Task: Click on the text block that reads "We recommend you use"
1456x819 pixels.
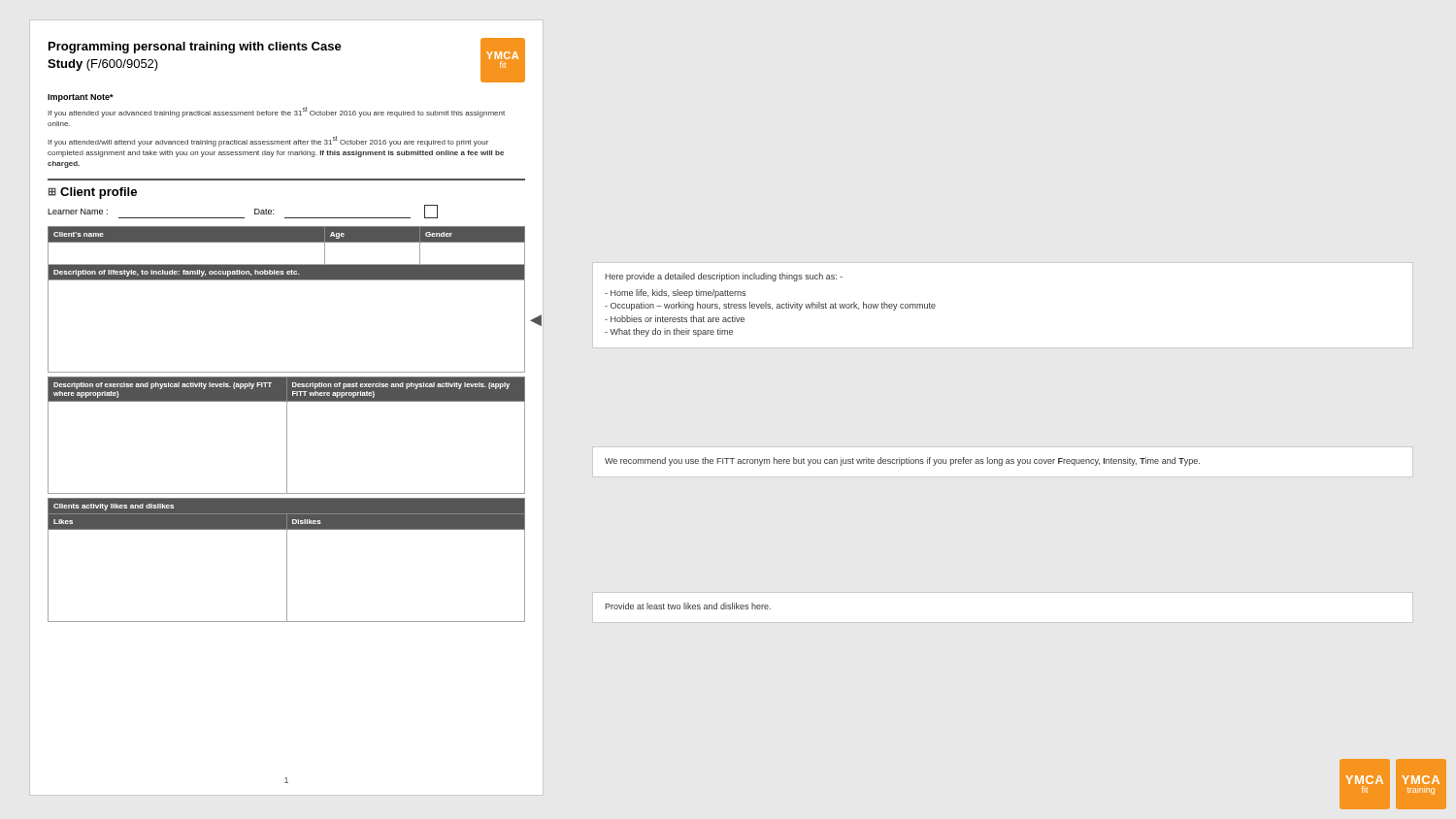Action: [903, 461]
